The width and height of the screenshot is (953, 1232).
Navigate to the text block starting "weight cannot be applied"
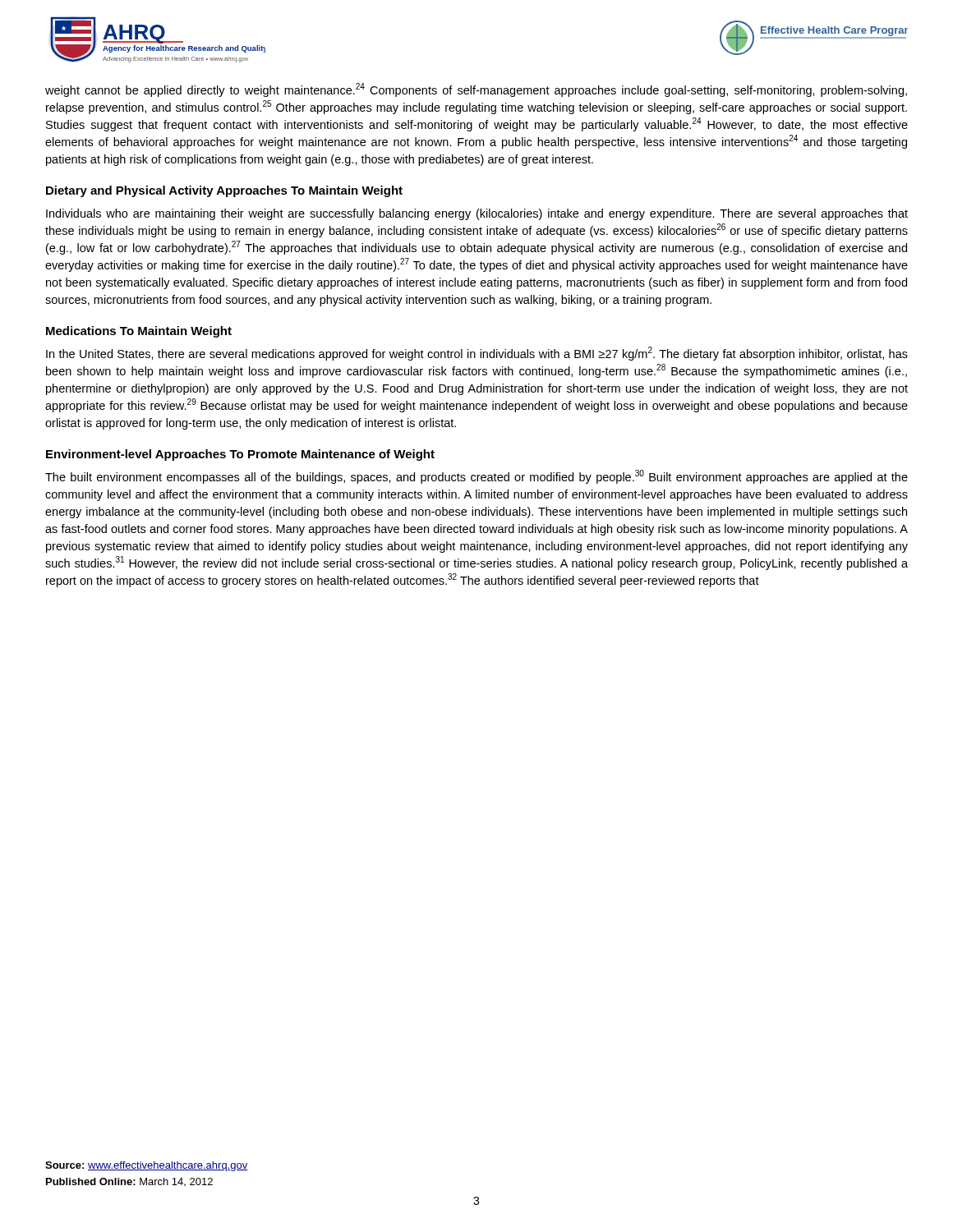tap(476, 125)
